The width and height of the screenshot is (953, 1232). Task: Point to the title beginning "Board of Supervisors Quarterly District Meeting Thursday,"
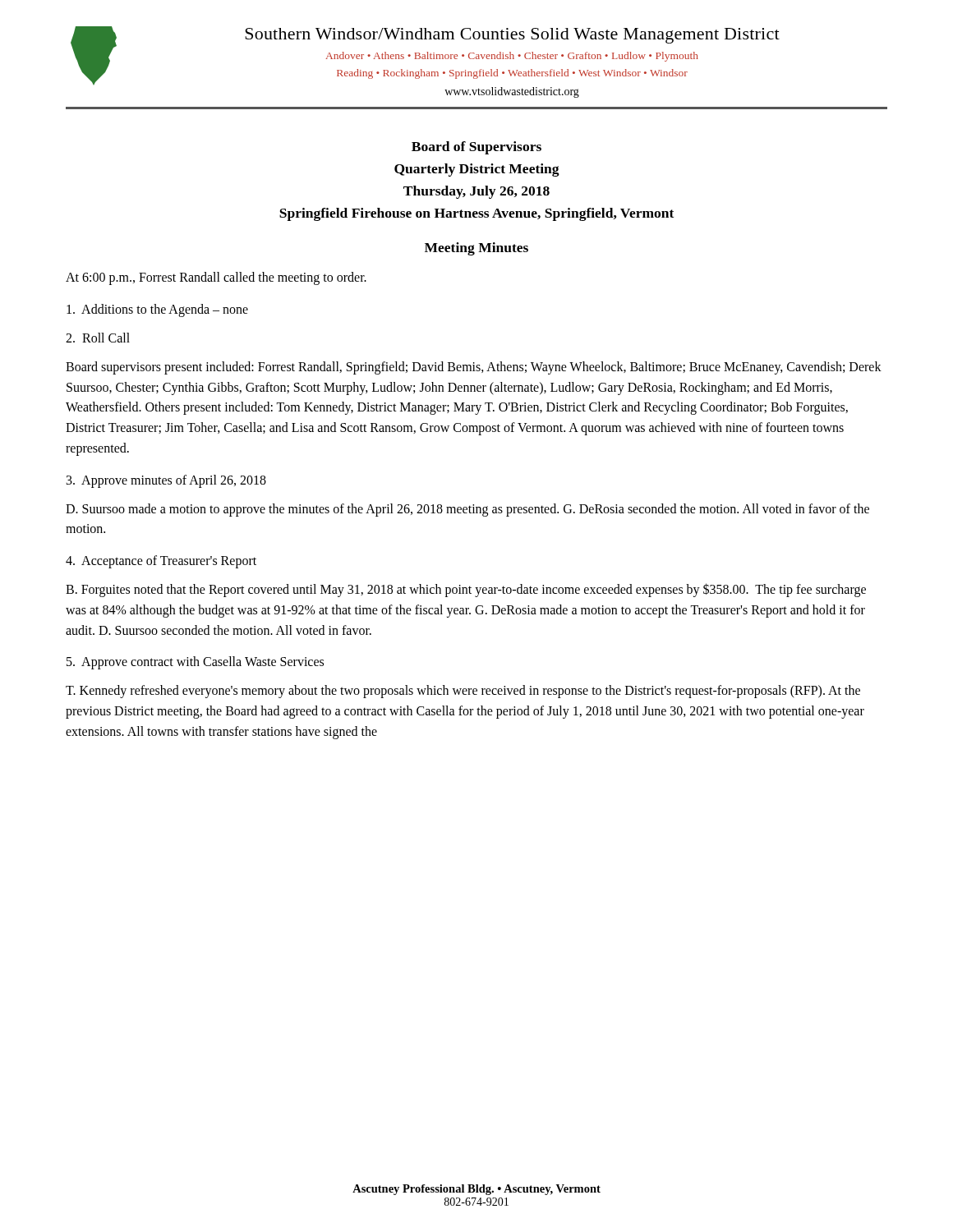[x=476, y=180]
